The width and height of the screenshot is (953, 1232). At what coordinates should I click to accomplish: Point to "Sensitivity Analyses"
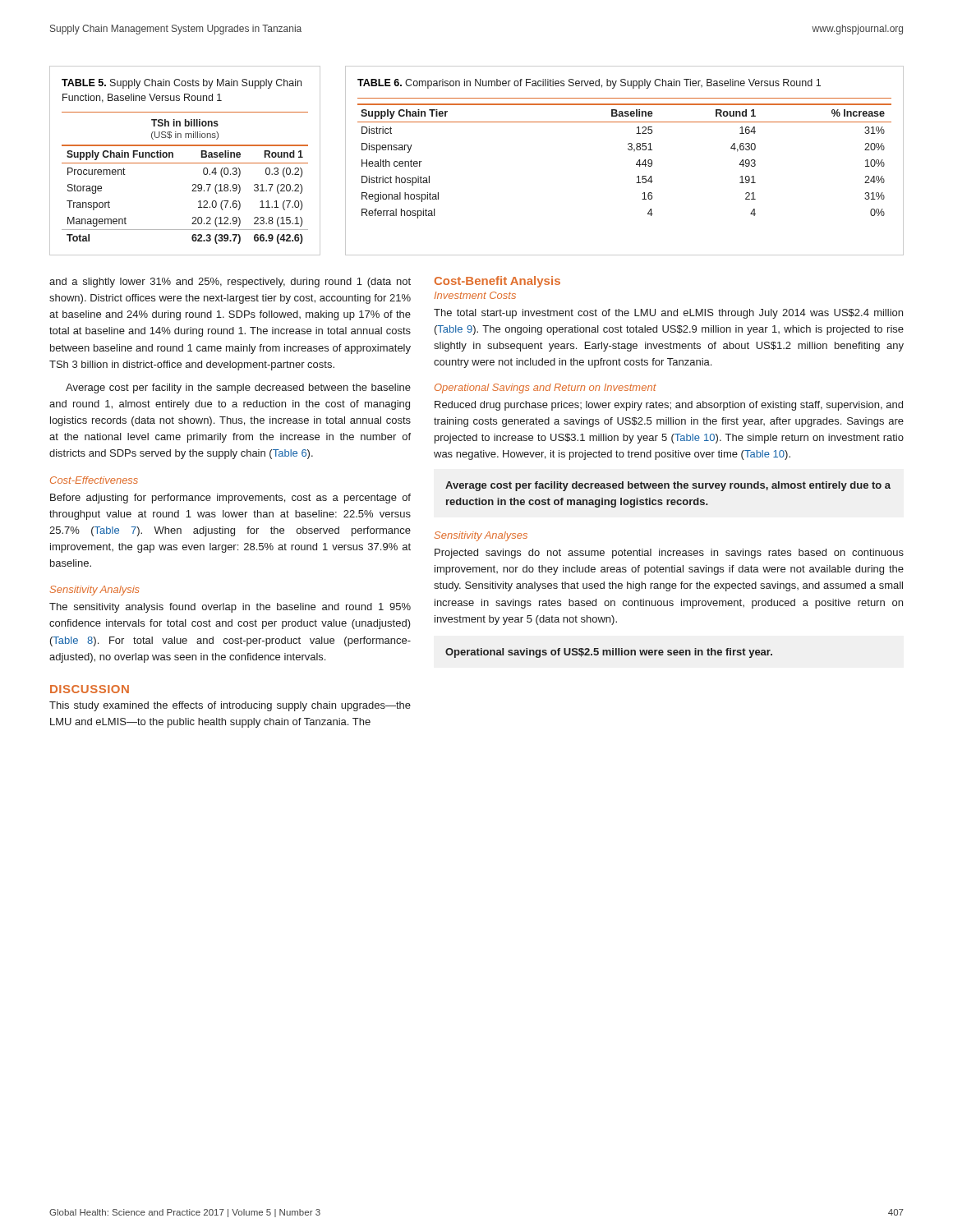tap(481, 535)
